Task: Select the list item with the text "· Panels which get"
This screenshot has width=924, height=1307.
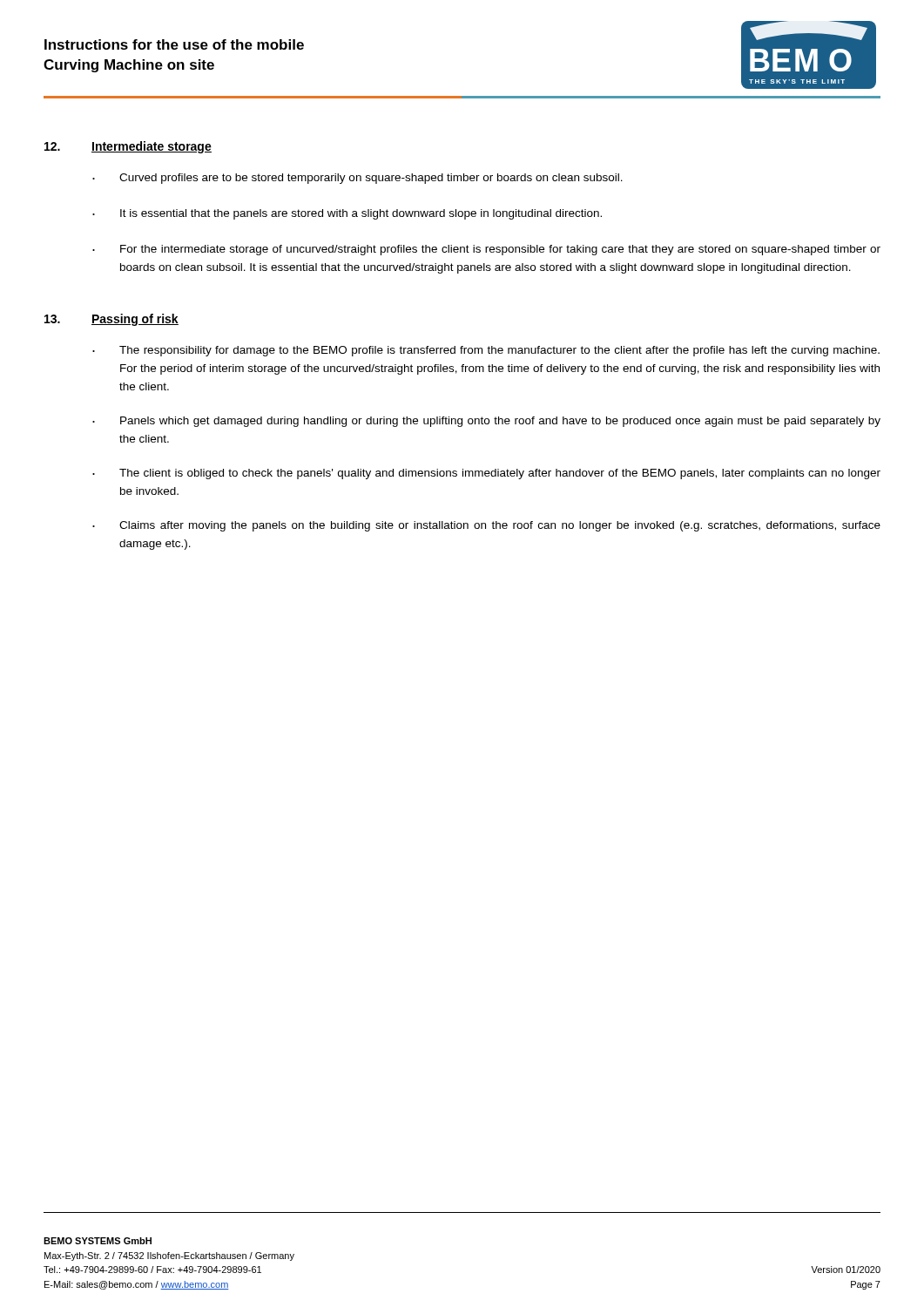Action: click(x=486, y=430)
